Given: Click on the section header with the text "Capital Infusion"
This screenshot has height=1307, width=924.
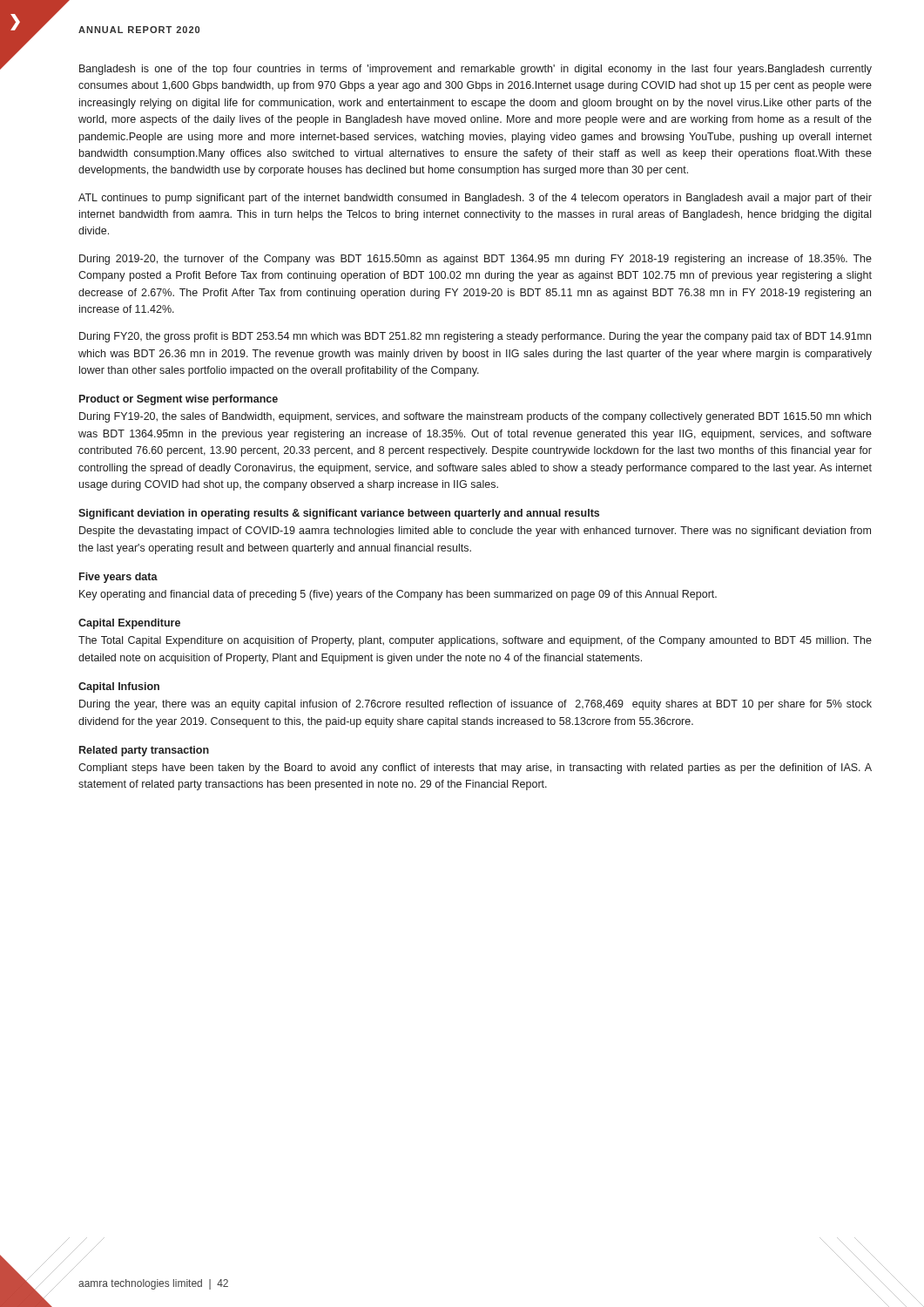Looking at the screenshot, I should (119, 687).
